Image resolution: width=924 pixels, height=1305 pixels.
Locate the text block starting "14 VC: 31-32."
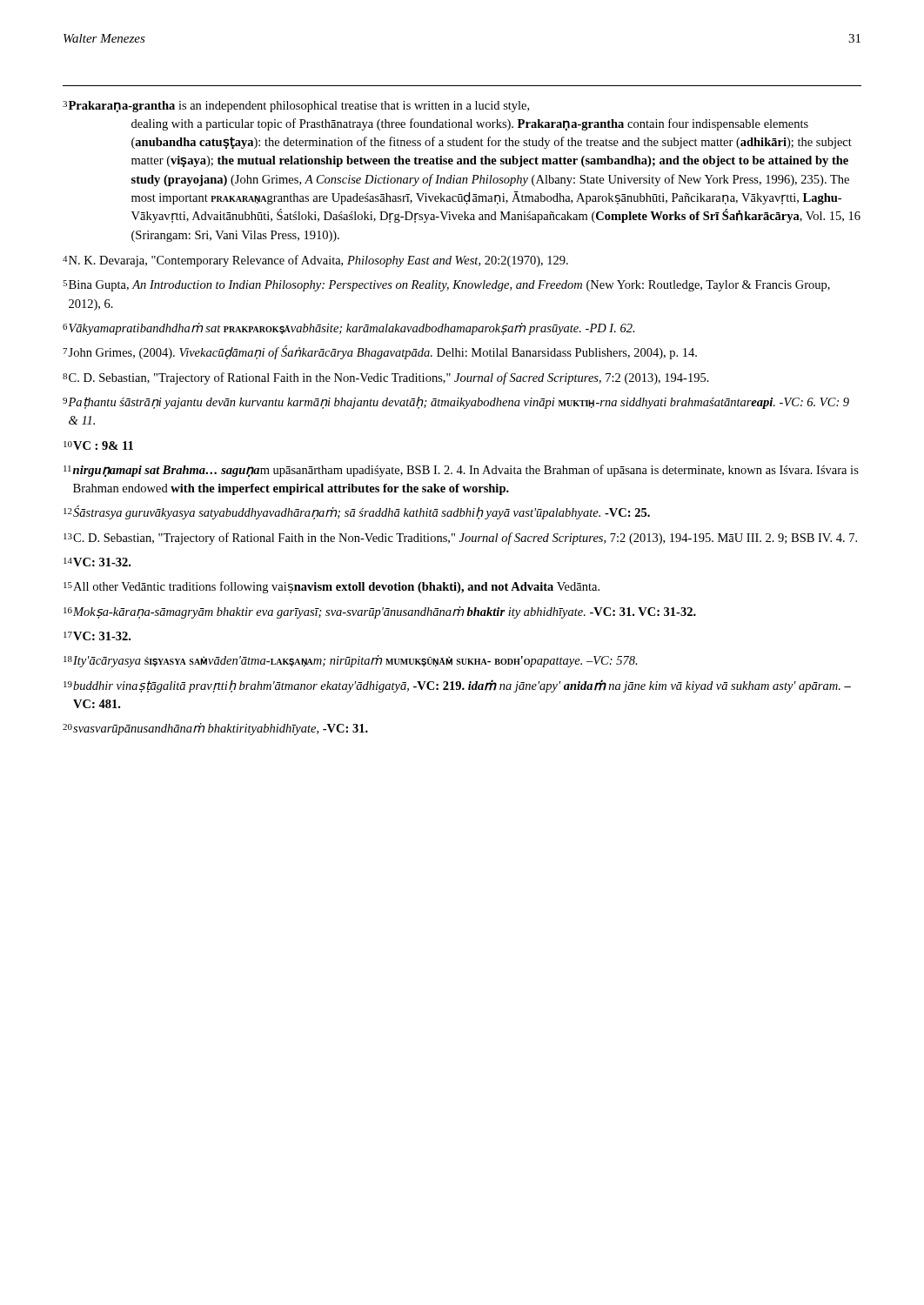point(97,562)
